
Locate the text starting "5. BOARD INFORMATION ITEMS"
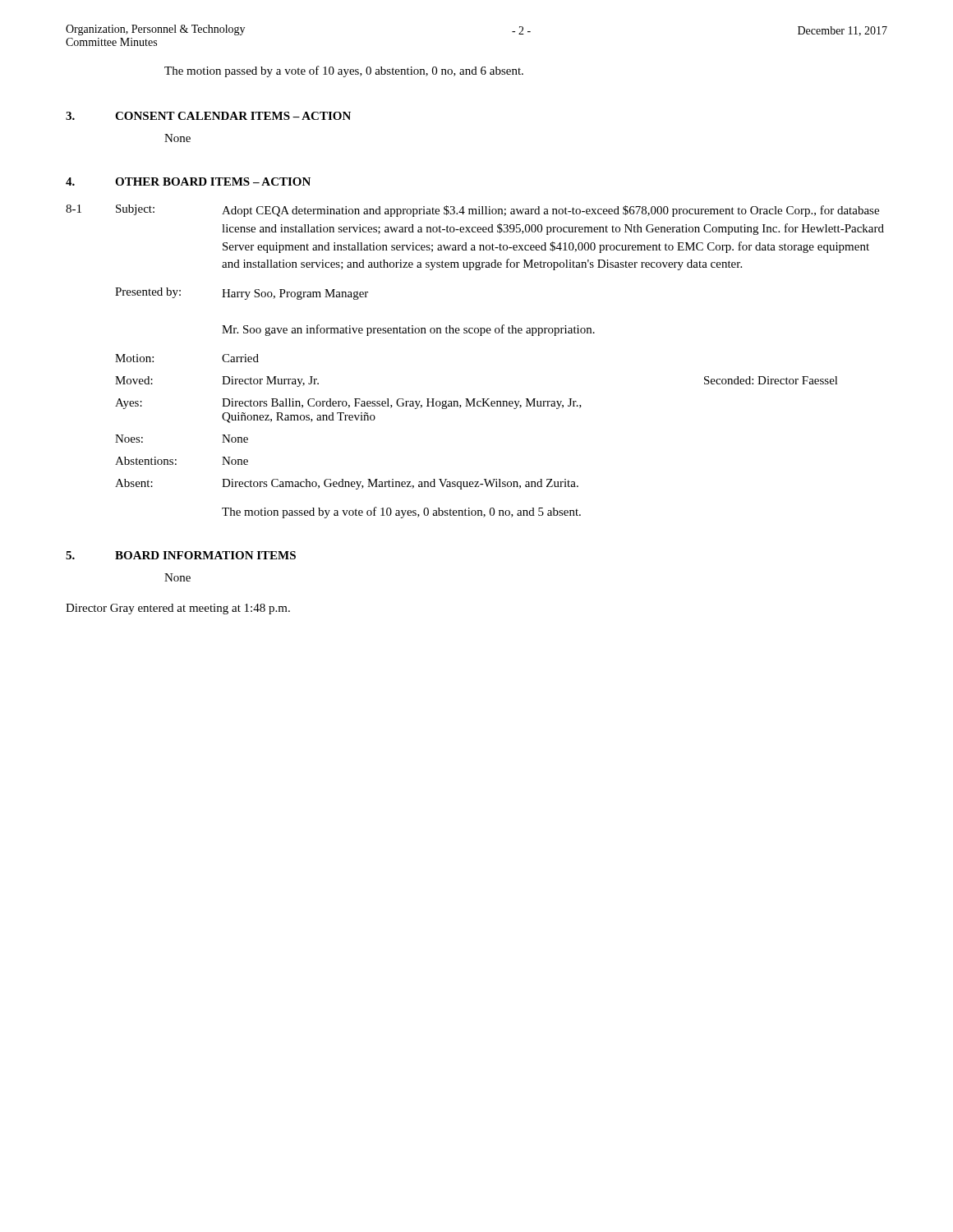click(x=181, y=556)
